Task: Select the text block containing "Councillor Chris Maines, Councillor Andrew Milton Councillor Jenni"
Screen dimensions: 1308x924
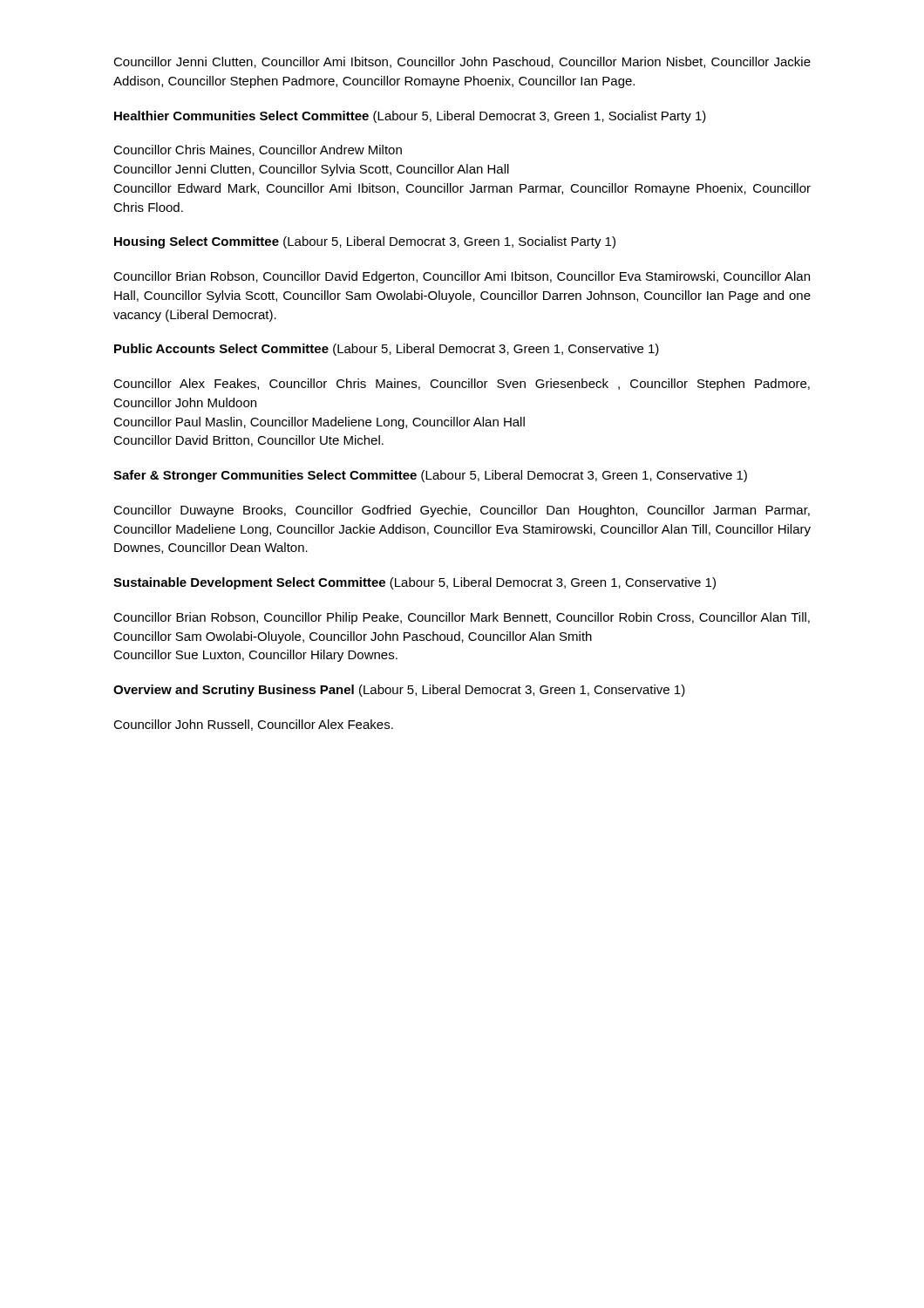Action: click(462, 178)
